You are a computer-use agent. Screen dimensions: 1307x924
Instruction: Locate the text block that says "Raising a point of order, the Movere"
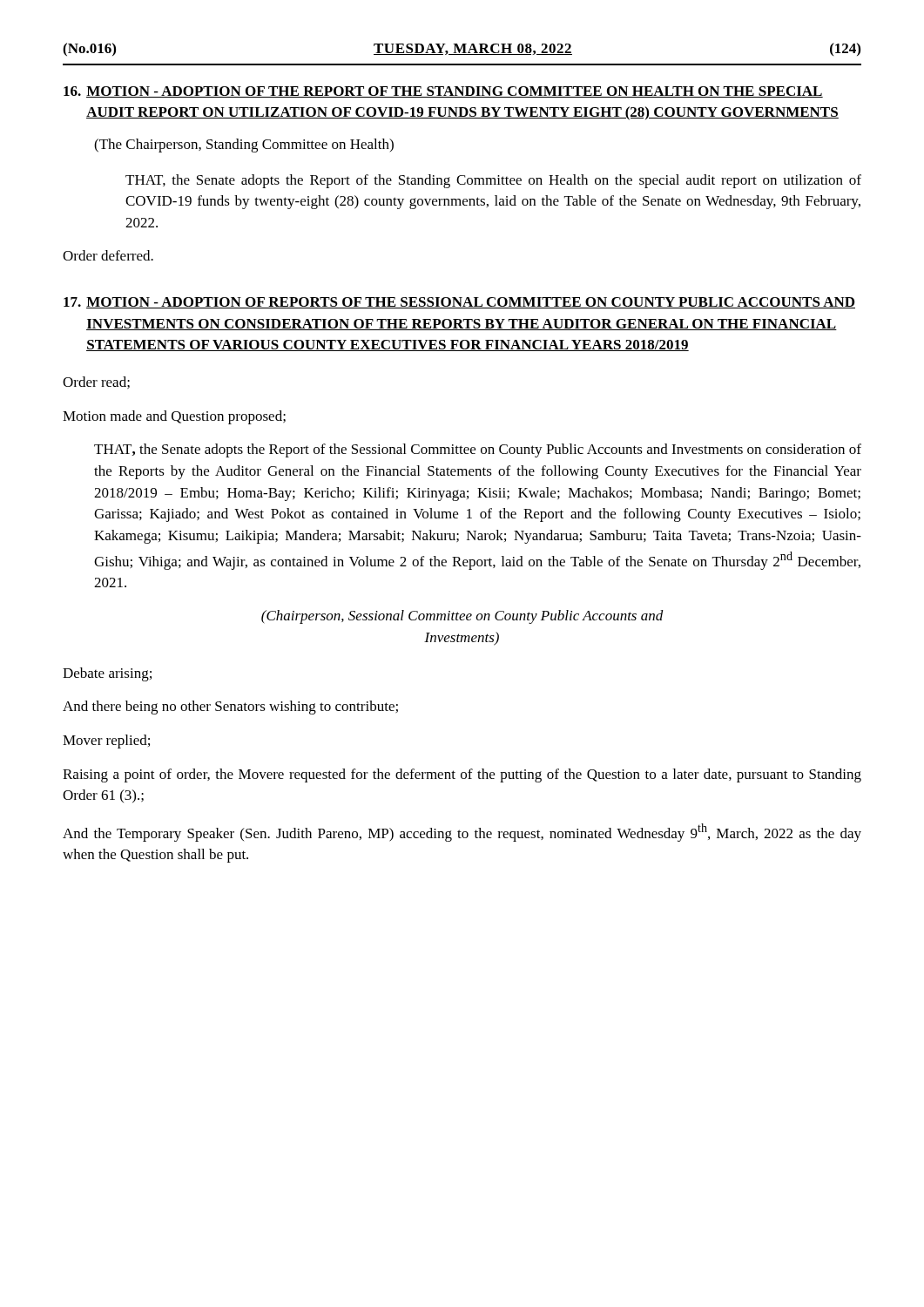pyautogui.click(x=462, y=785)
